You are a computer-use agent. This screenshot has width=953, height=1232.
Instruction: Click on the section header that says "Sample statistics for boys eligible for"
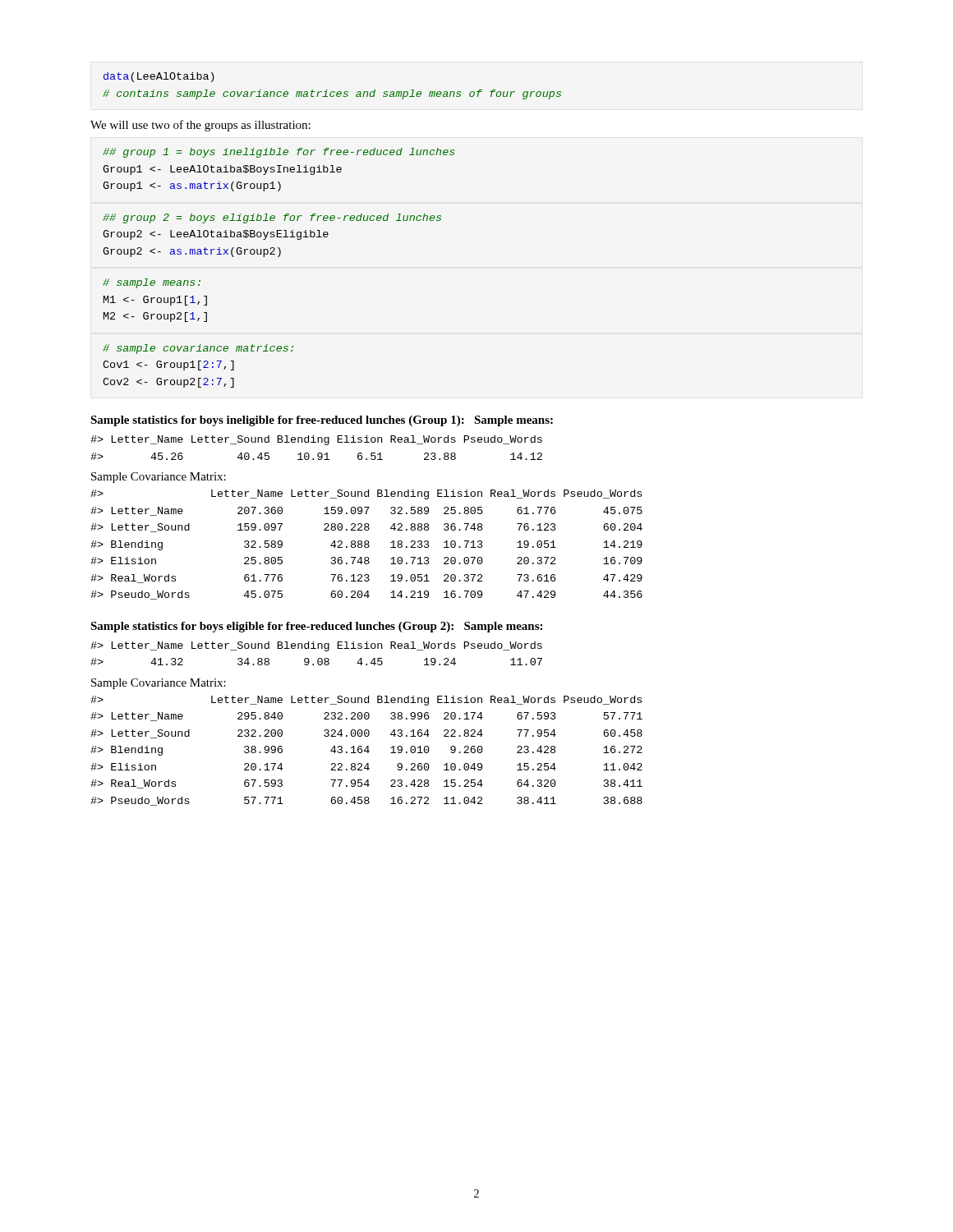click(317, 626)
